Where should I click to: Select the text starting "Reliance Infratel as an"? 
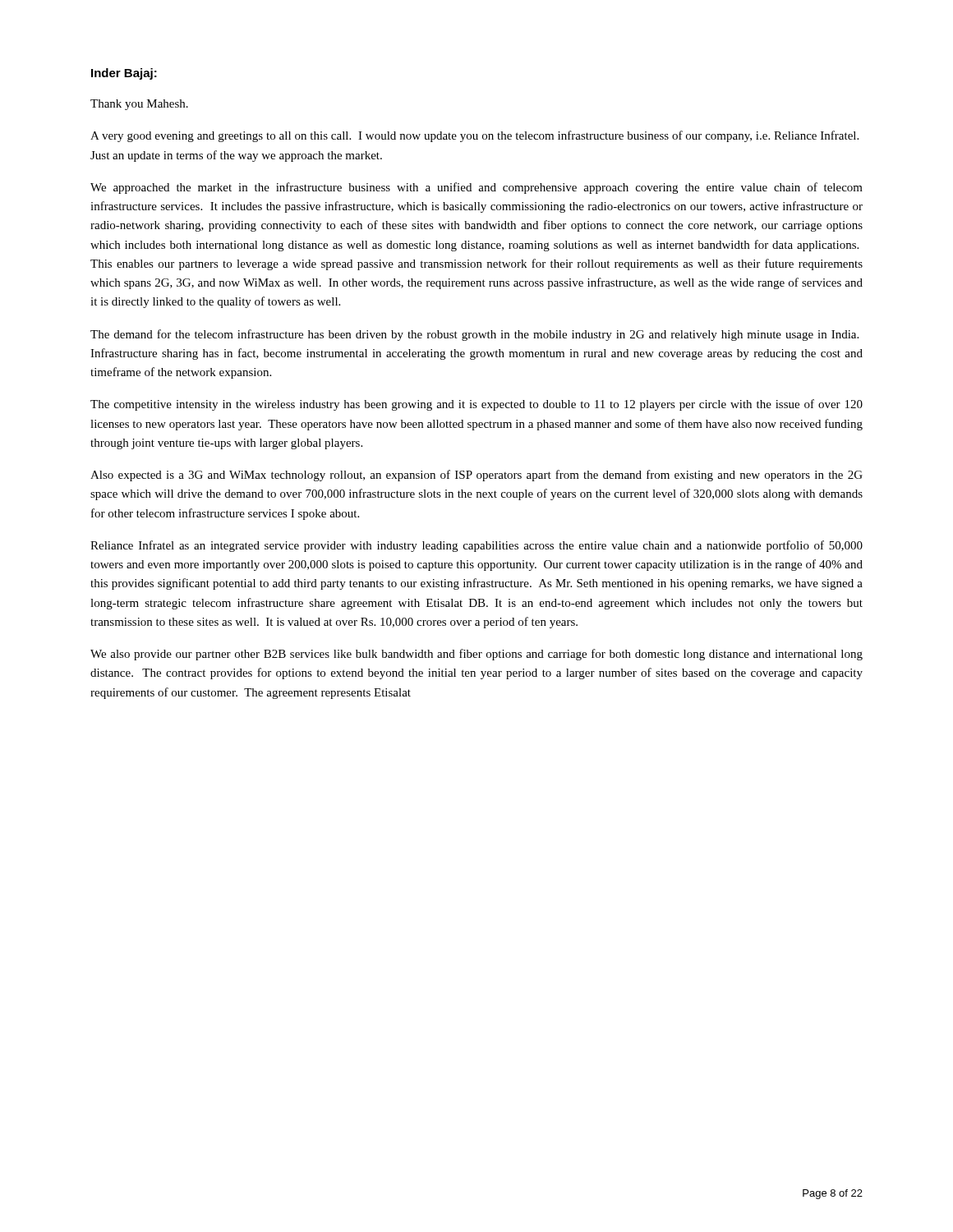pyautogui.click(x=476, y=584)
